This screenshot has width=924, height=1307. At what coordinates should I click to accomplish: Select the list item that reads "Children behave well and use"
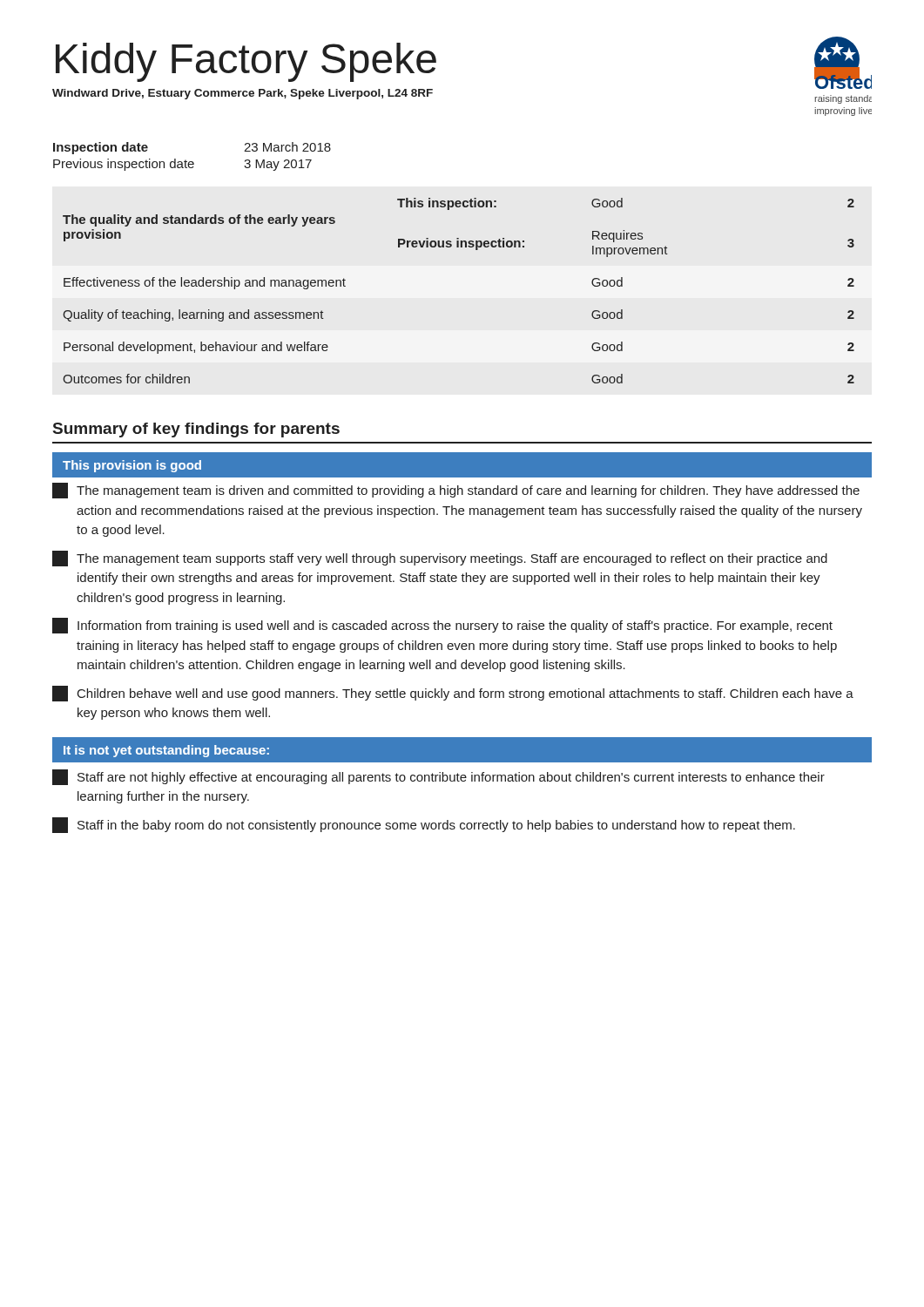click(x=462, y=703)
